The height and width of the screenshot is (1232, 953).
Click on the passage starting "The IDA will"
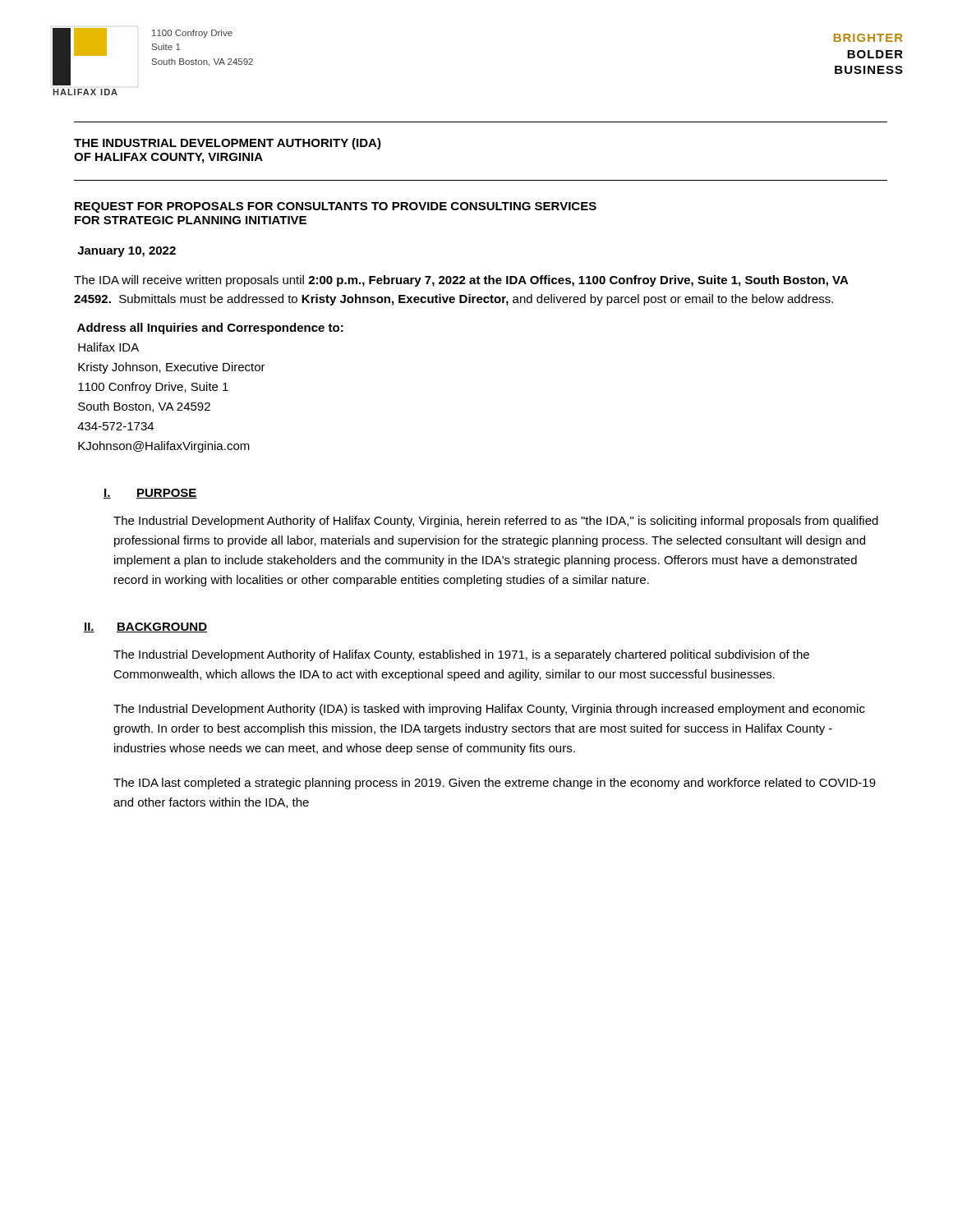[461, 289]
